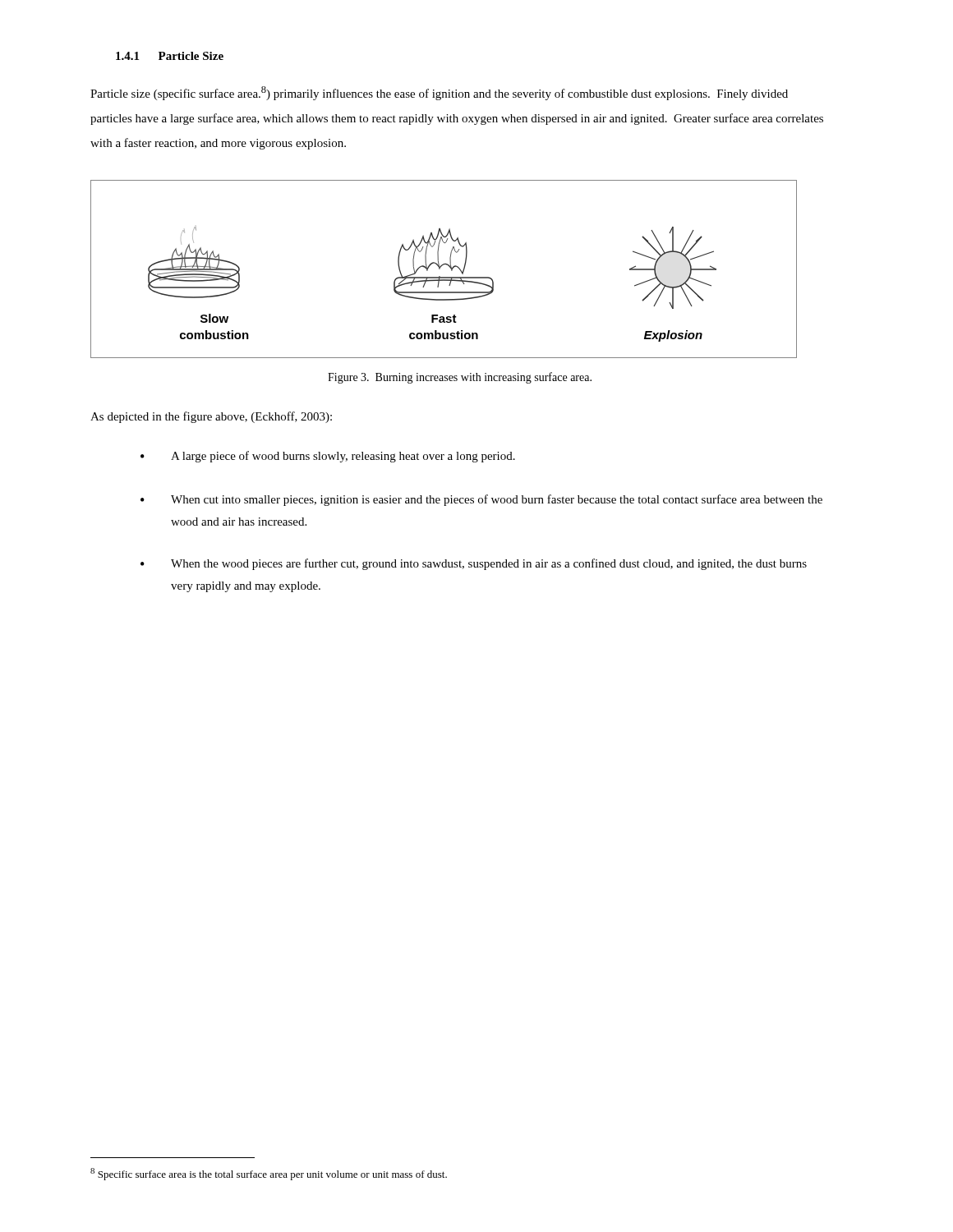
Task: Click where it says "As depicted in the figure above, (Eckhoff, 2003):"
Action: pos(212,416)
